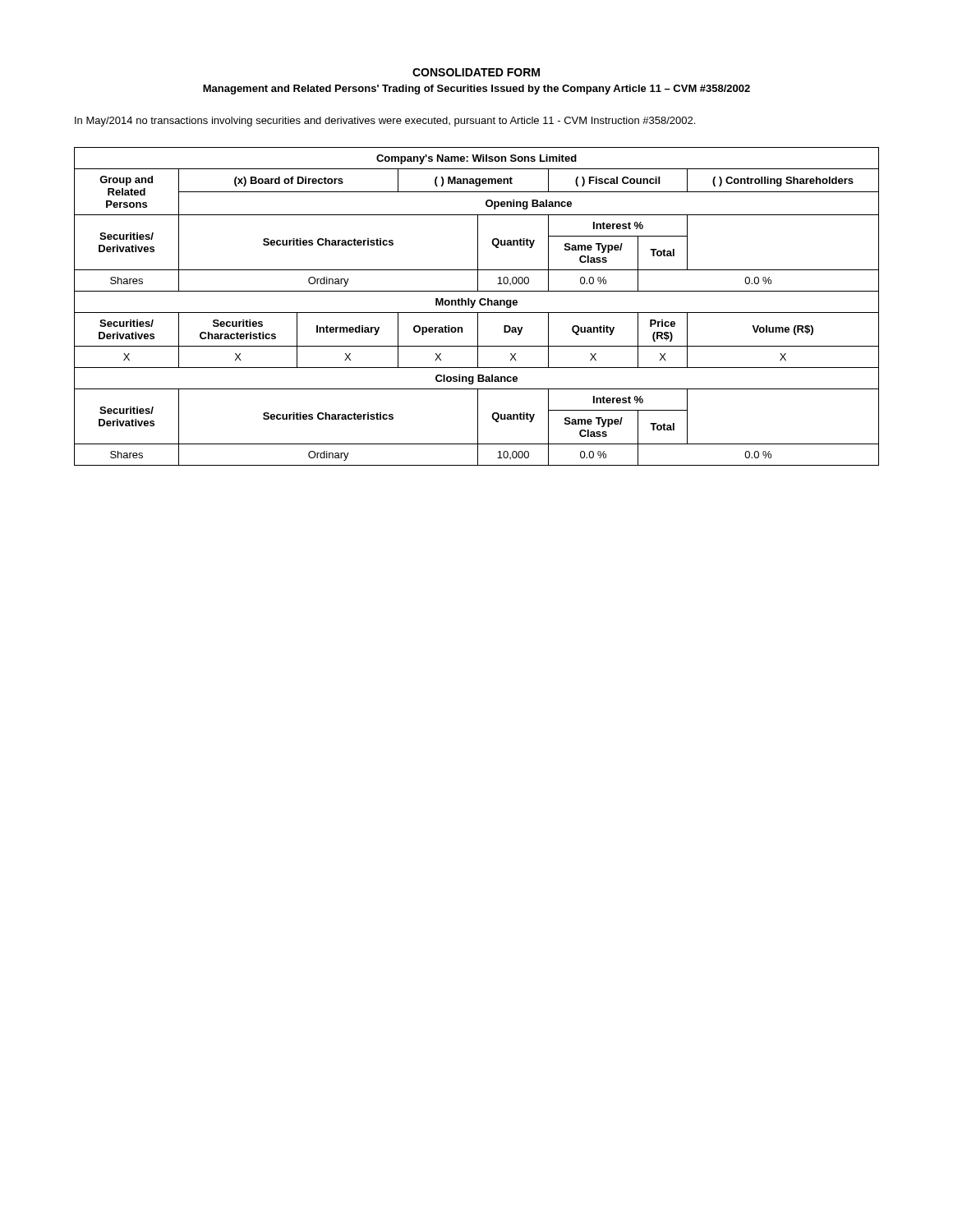
Task: Where is the passage that starts "In May/2014 no transactions involving"?
Action: (385, 120)
